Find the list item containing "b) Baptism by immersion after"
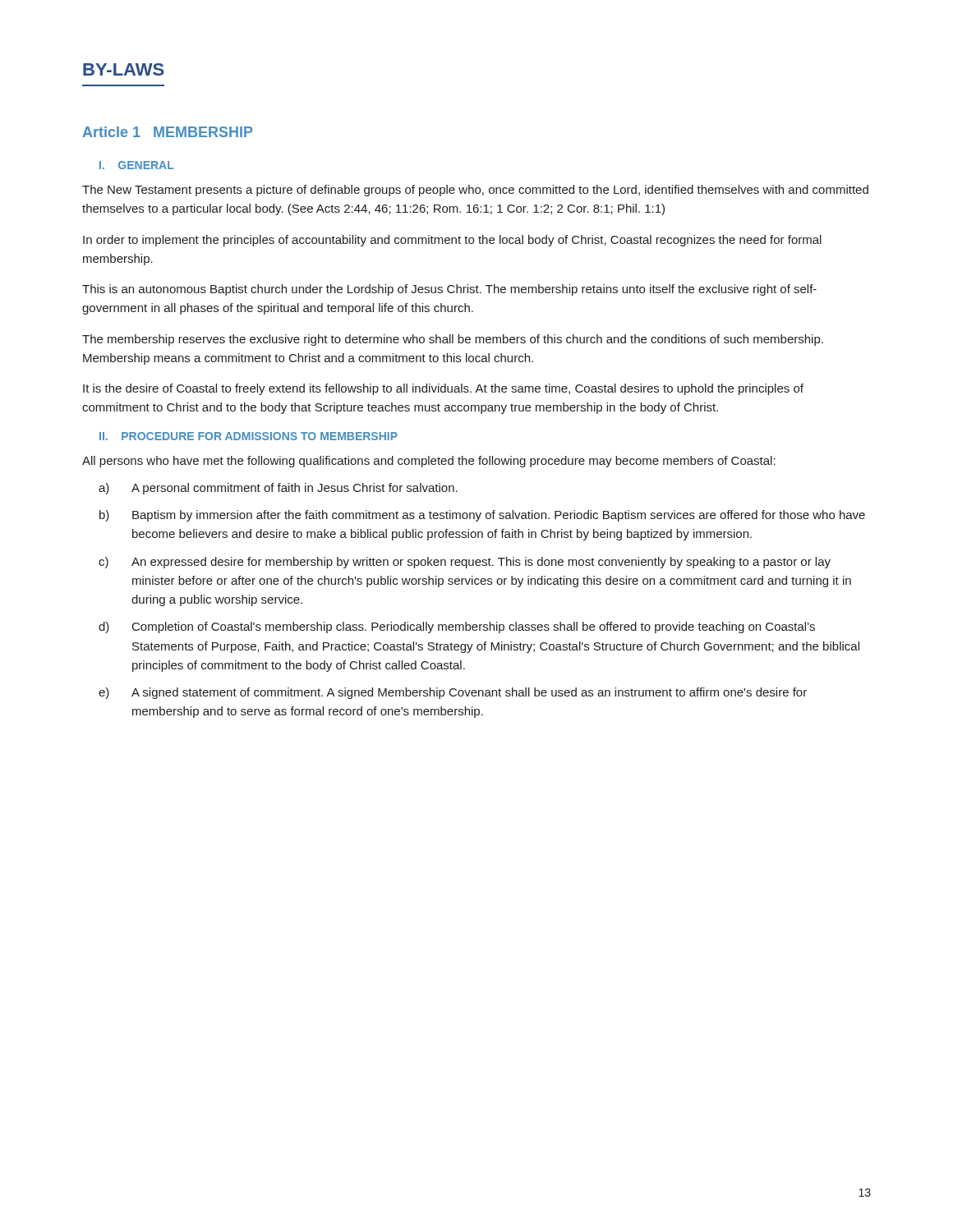 point(482,523)
